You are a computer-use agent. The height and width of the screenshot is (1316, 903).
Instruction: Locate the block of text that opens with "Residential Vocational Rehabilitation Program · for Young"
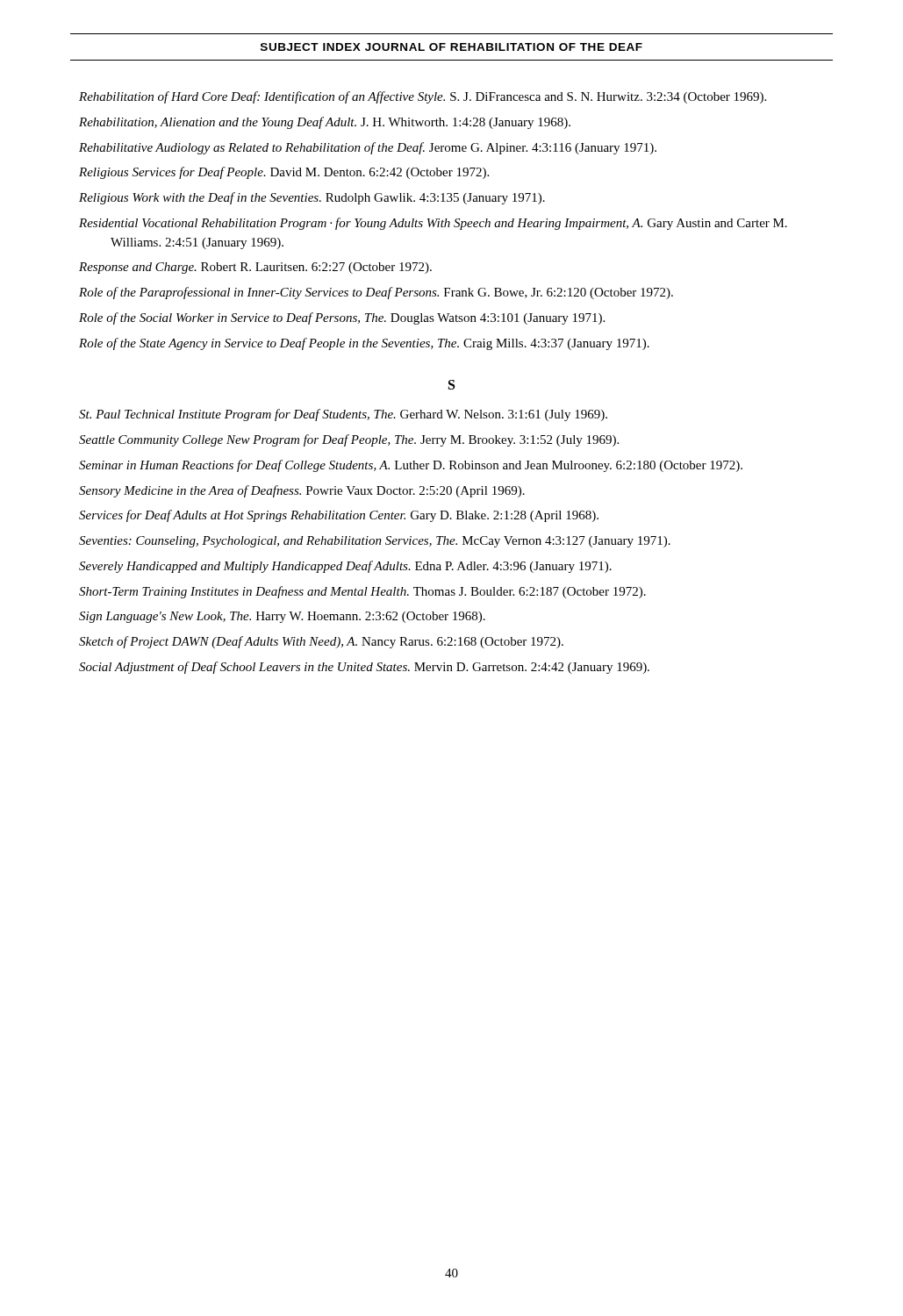point(433,232)
